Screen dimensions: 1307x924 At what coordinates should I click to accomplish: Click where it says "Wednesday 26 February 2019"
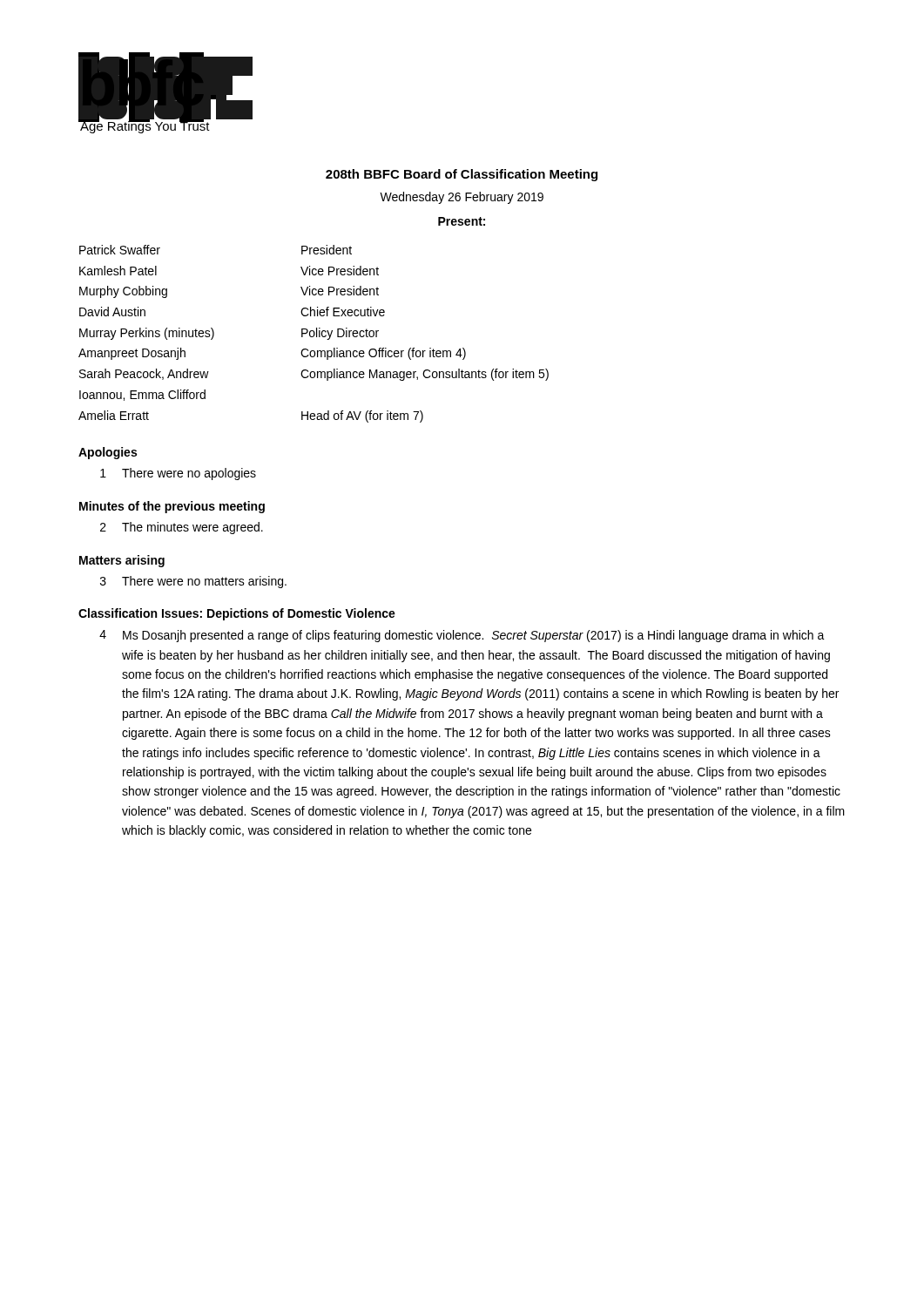[x=462, y=197]
